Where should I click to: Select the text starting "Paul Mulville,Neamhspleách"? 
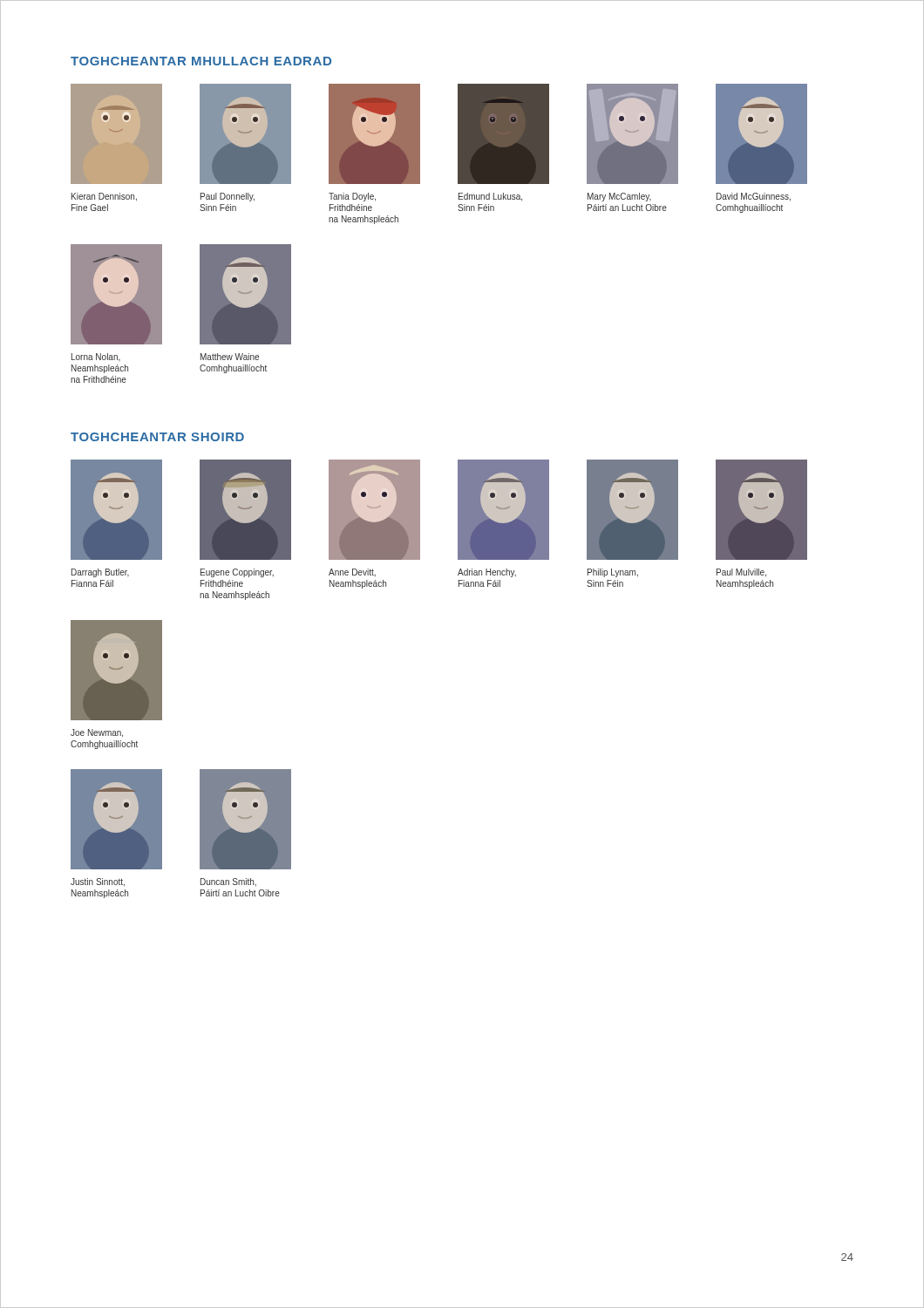click(745, 578)
